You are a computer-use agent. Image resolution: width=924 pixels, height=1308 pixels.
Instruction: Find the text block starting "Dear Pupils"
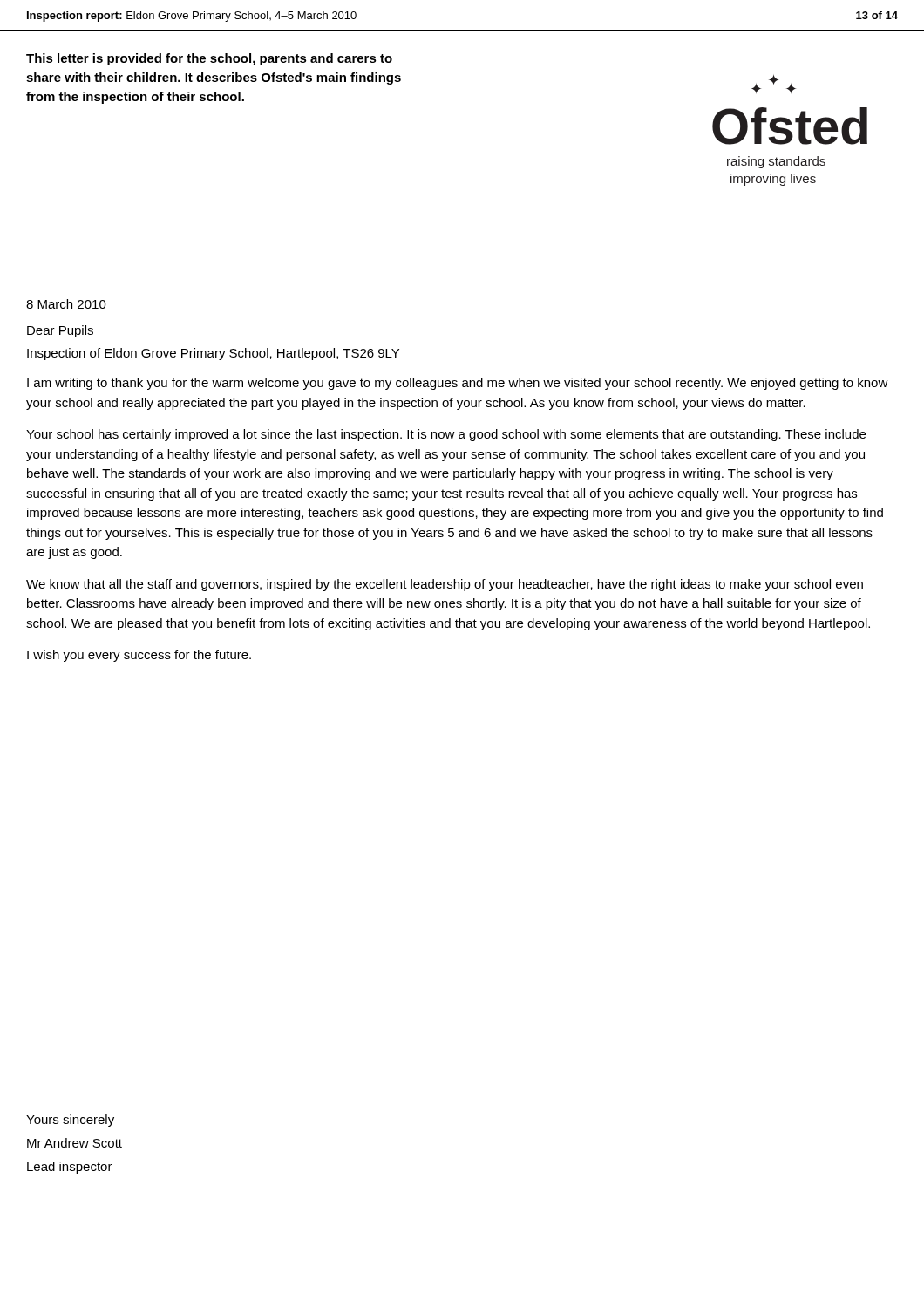click(60, 330)
